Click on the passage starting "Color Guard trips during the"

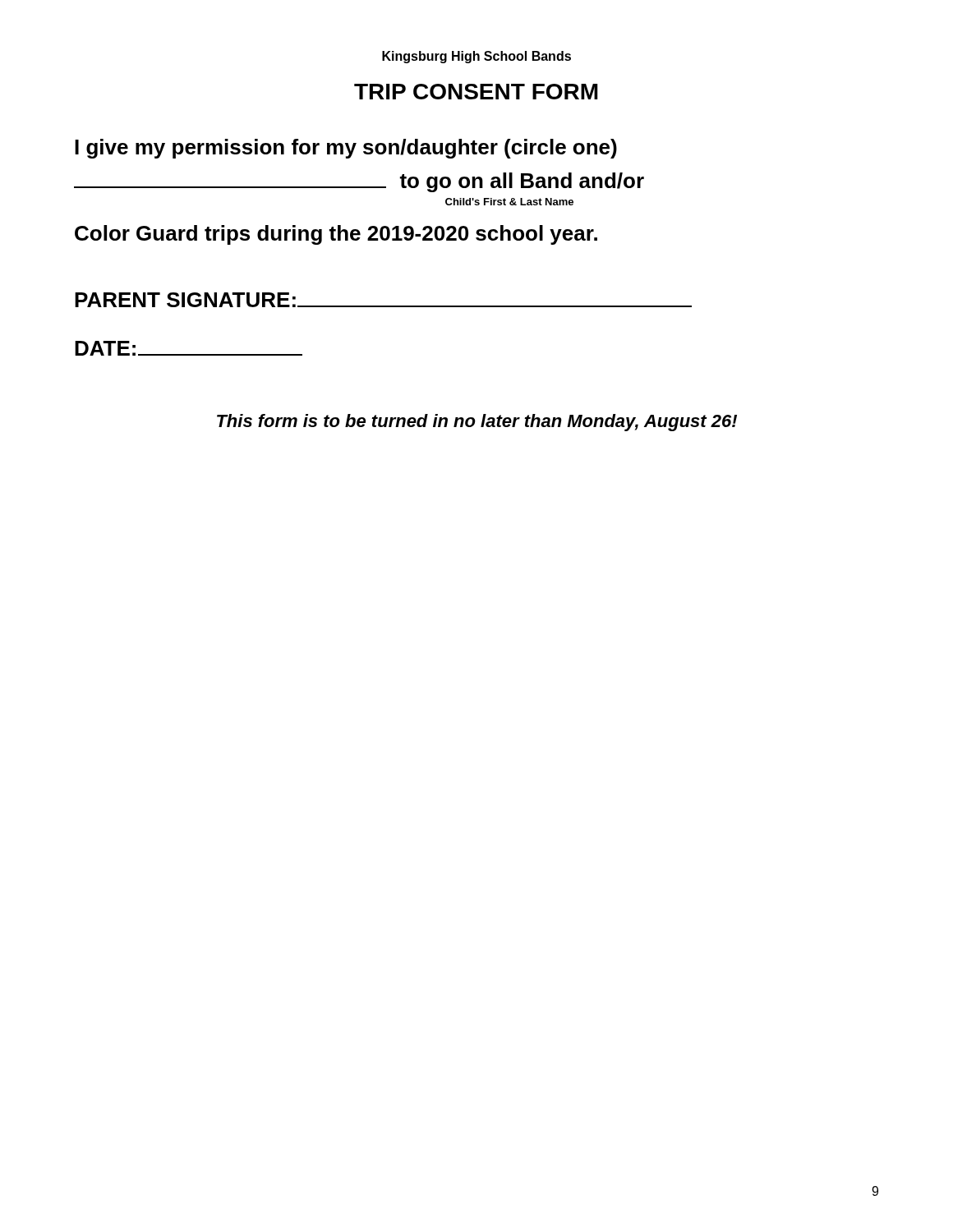336,233
